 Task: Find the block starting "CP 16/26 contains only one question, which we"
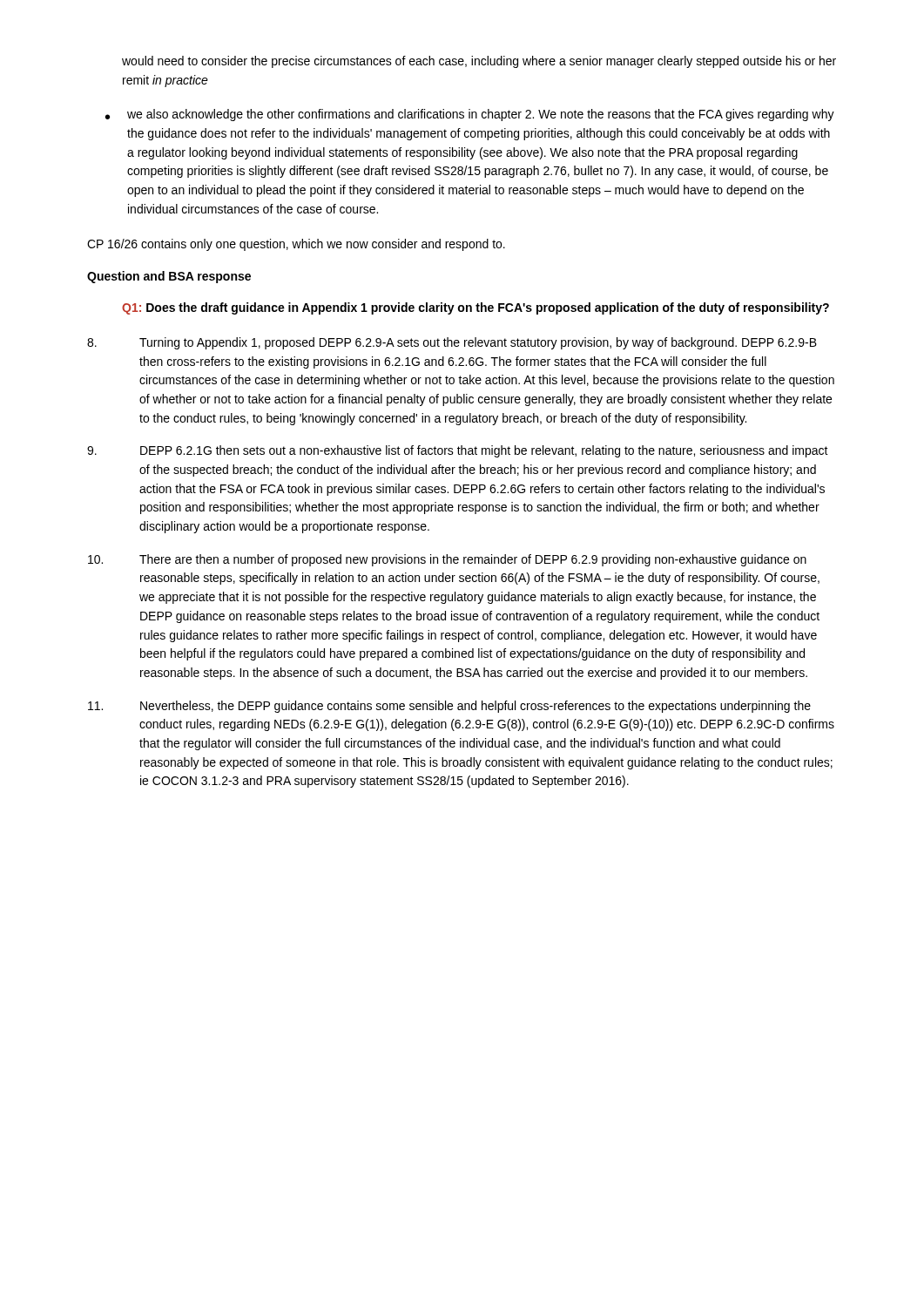tap(296, 244)
